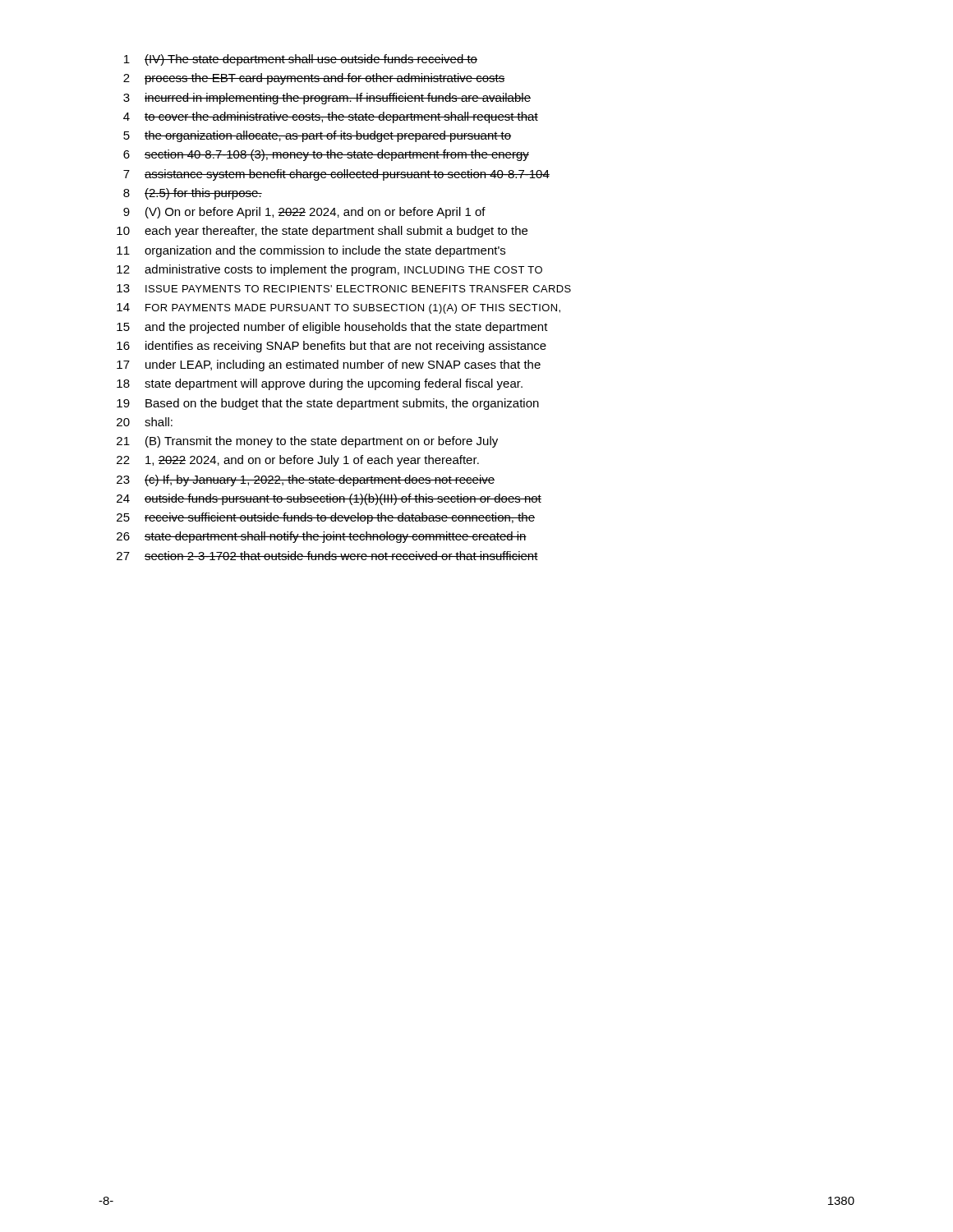Select the list item that says "15 and the projected number of eligible"
Screen dimensions: 1232x953
click(x=476, y=326)
